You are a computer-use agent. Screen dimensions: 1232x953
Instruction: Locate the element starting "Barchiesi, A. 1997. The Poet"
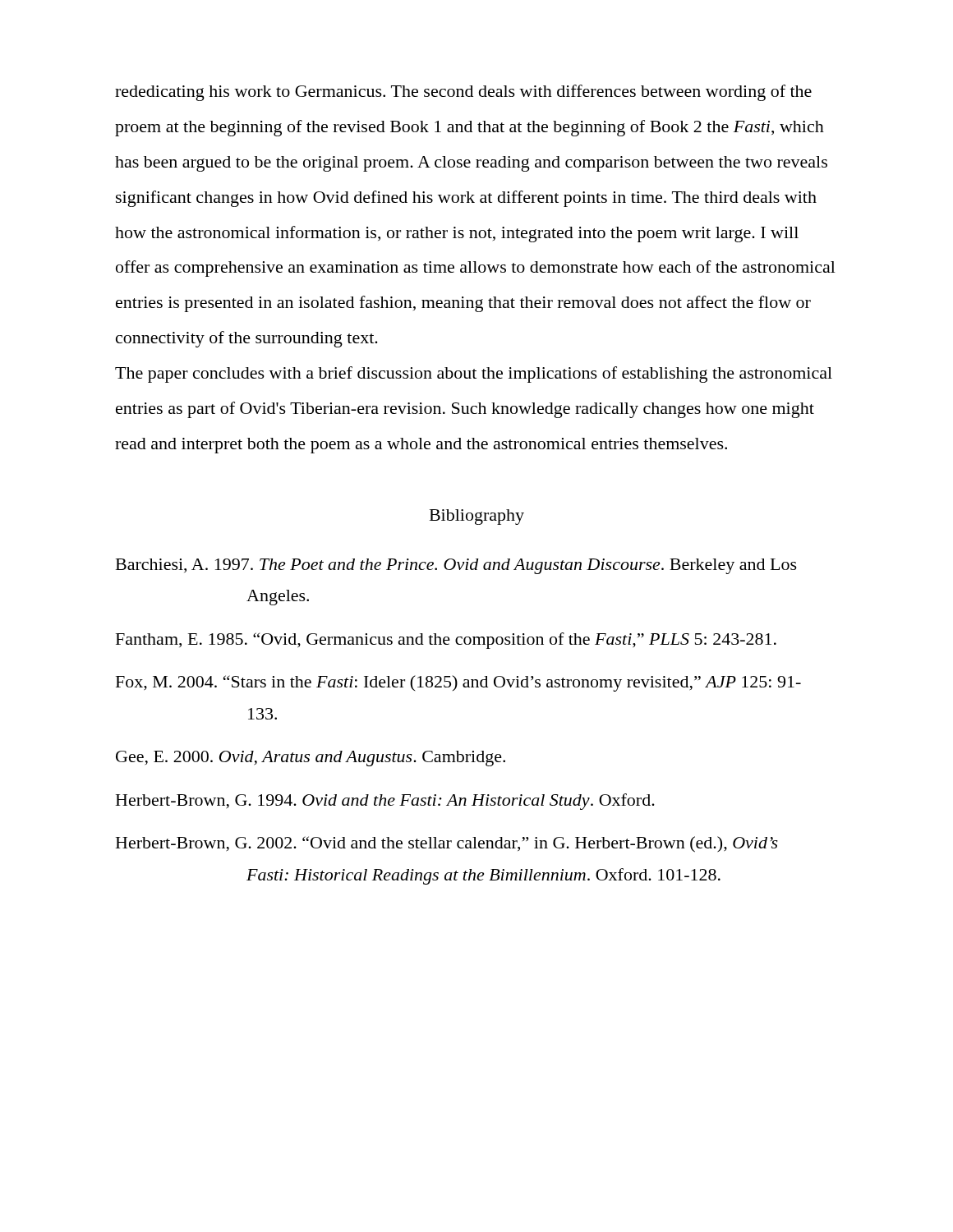456,566
